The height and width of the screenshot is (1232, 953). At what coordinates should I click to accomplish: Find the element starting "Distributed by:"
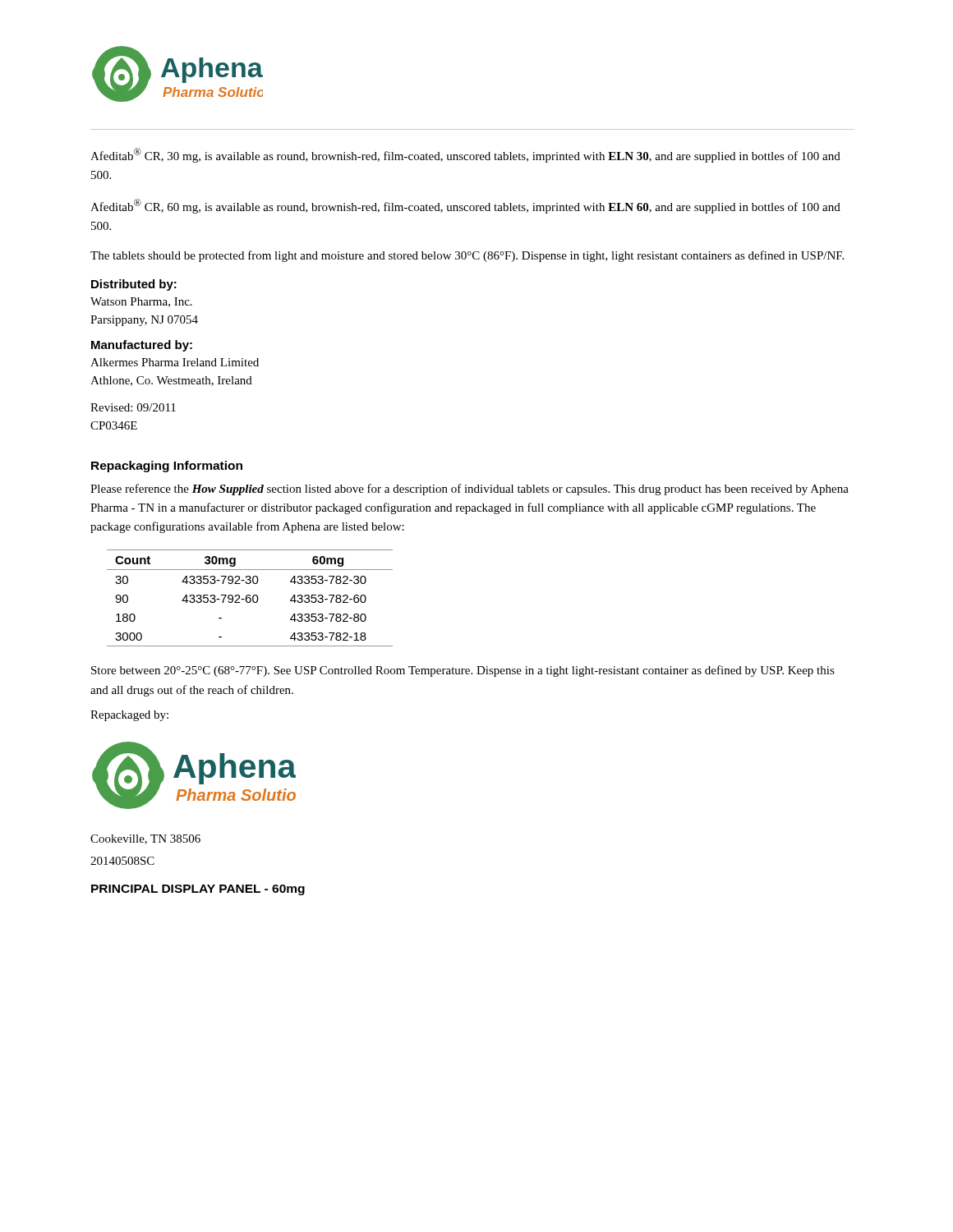[134, 283]
